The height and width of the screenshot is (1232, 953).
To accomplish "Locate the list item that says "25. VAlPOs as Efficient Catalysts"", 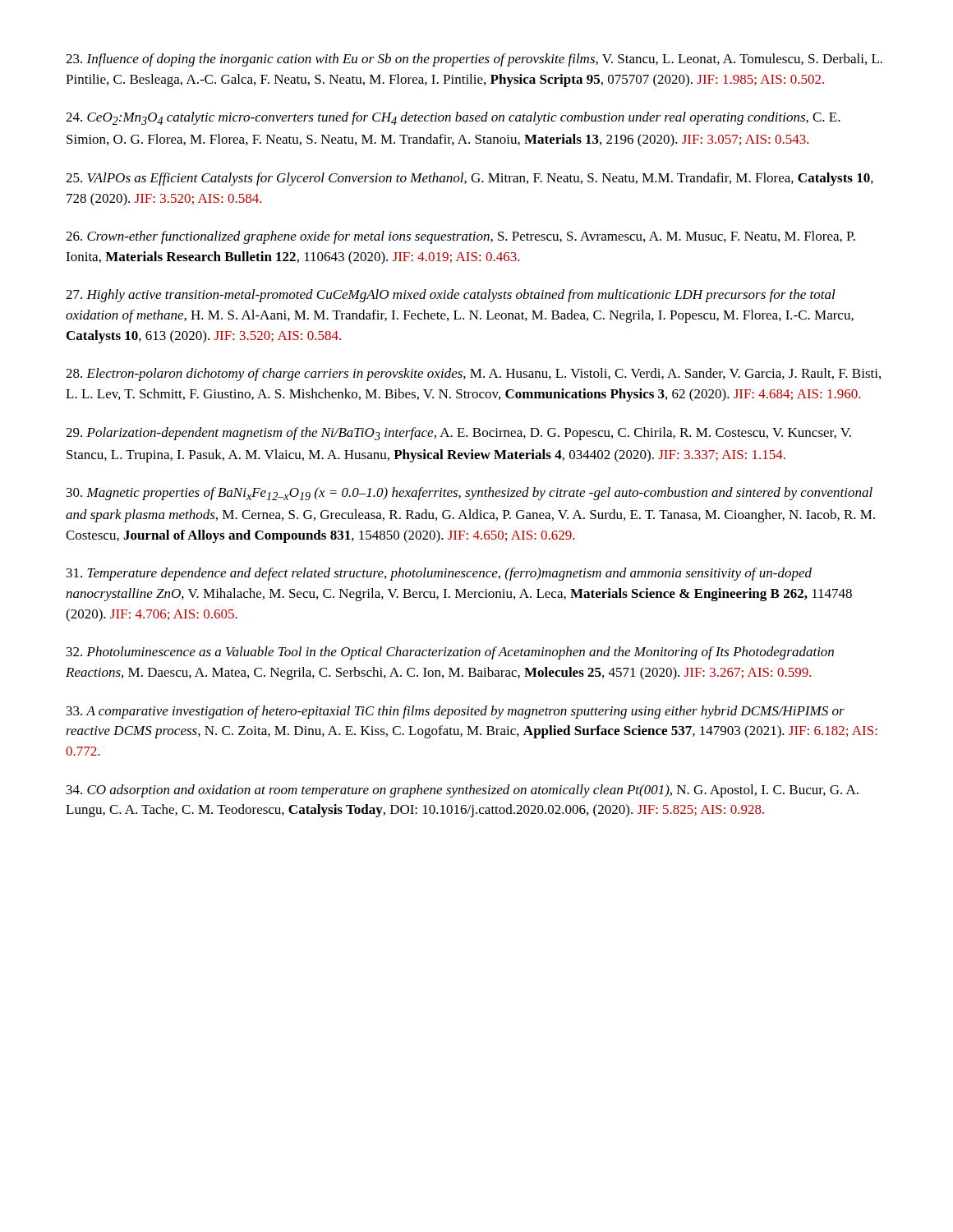I will (x=470, y=188).
